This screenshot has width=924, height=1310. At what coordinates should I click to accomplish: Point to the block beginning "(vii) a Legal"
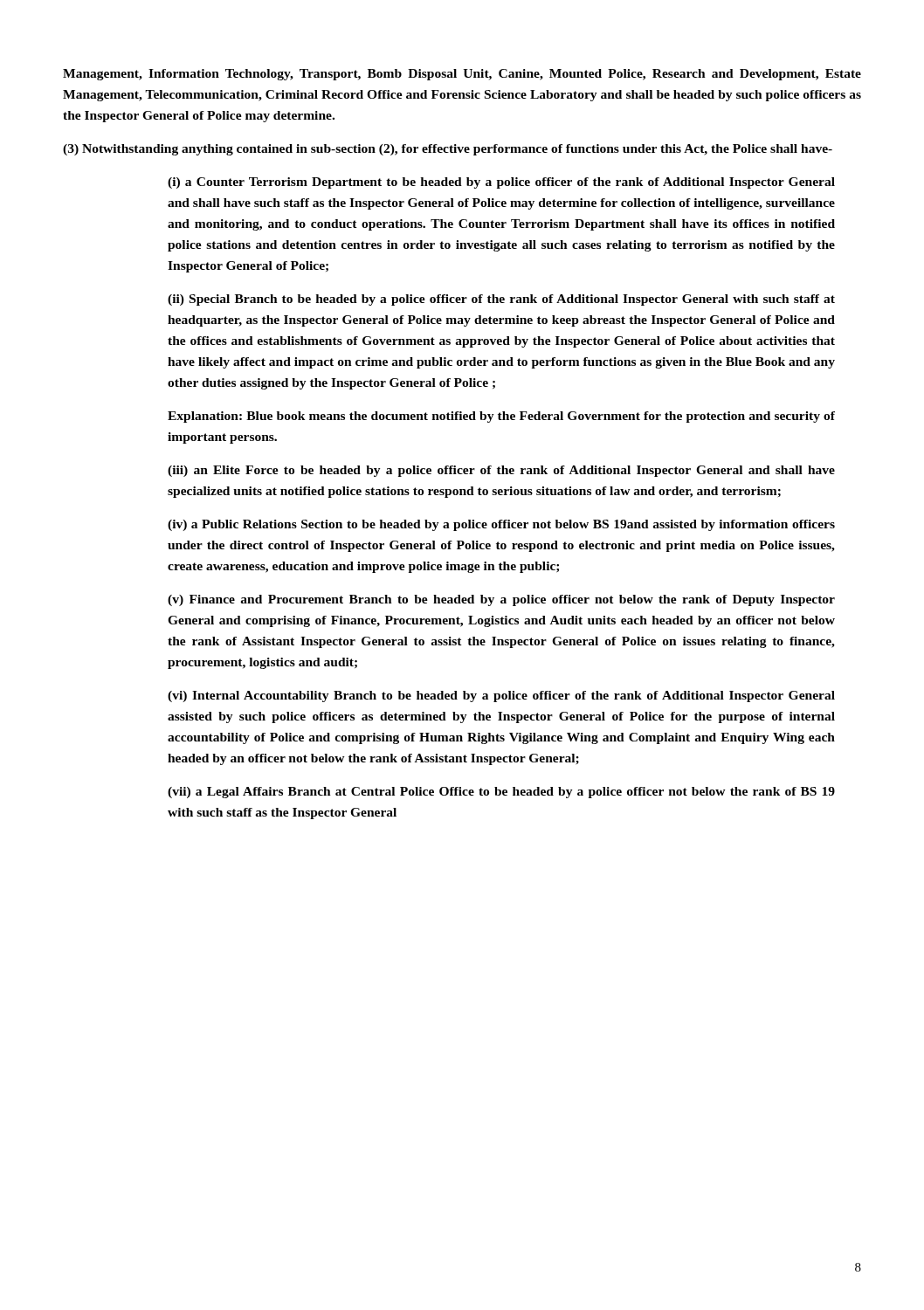click(x=501, y=802)
